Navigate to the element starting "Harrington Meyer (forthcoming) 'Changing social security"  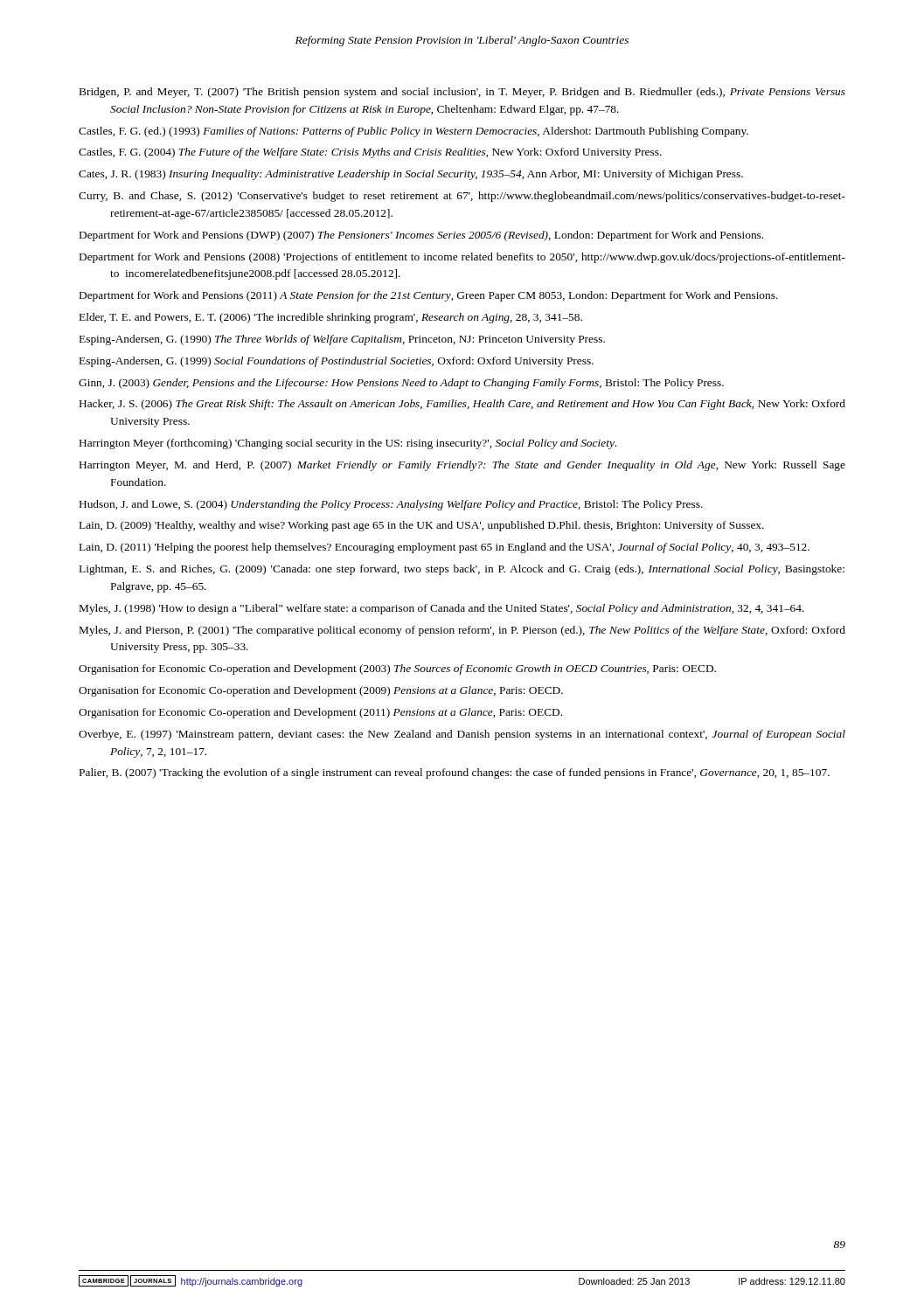coord(348,443)
